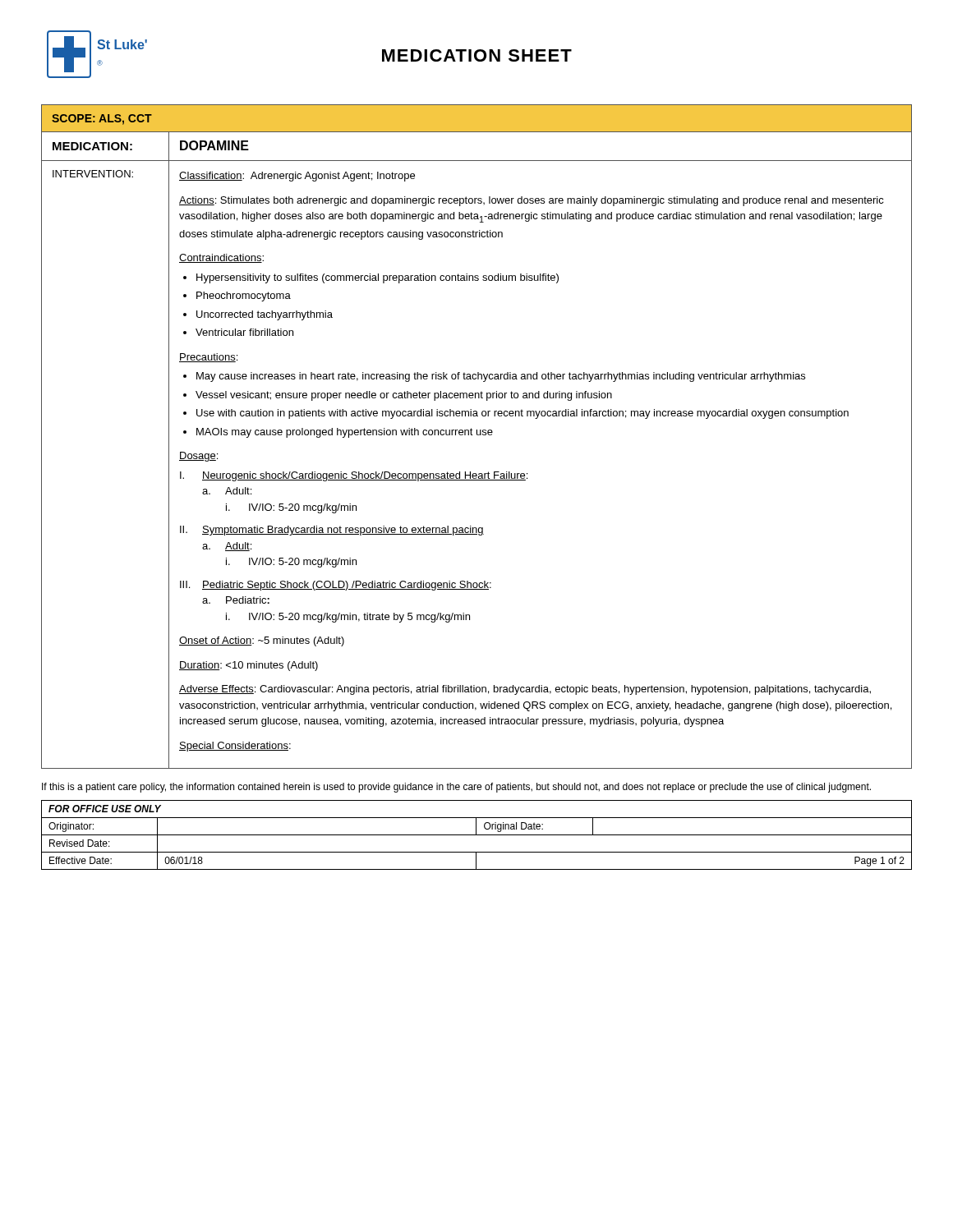Click on the table containing "SCOPE: ALS, CCT"
The width and height of the screenshot is (953, 1232).
coord(476,437)
